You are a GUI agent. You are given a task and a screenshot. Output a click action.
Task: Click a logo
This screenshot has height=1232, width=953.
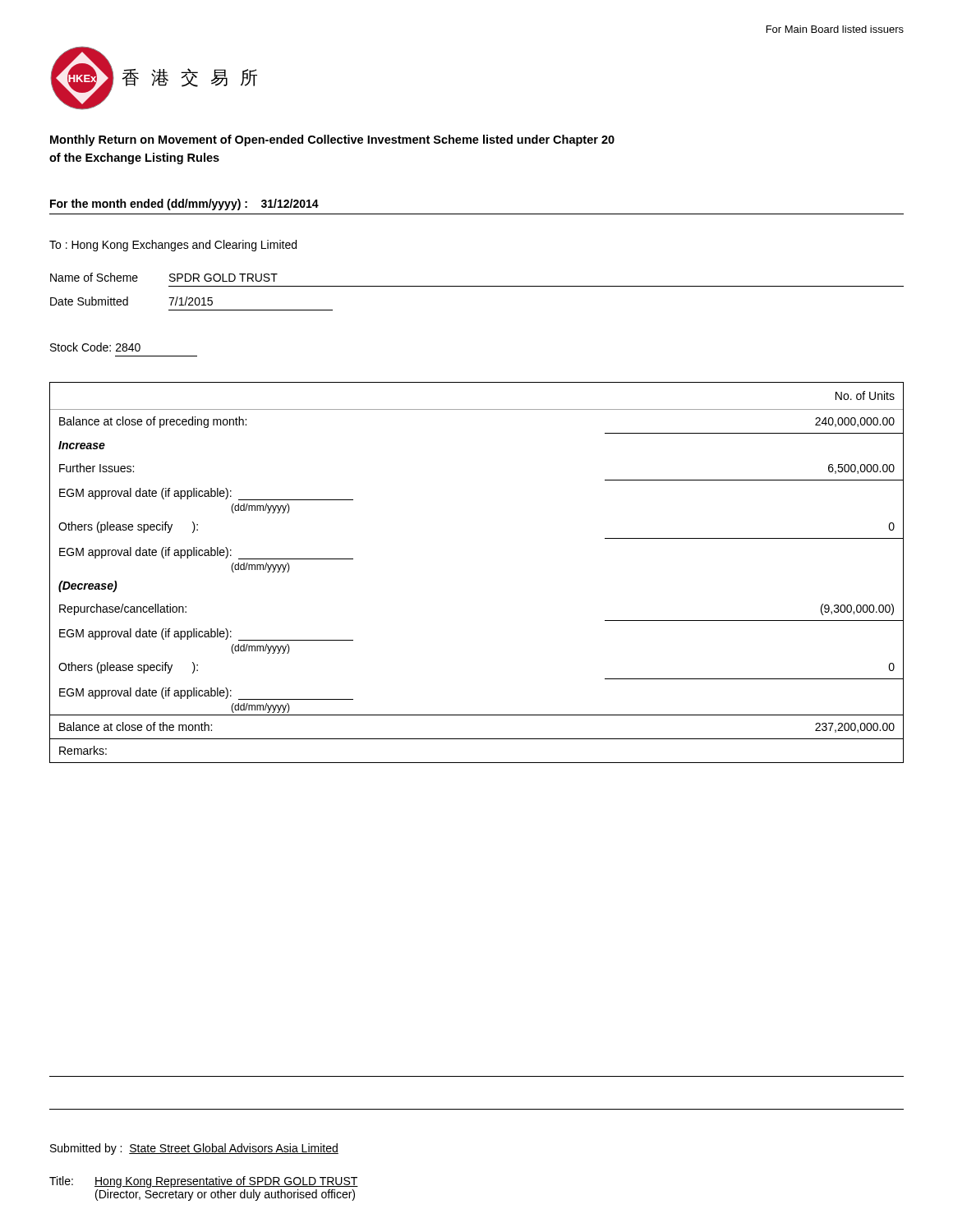155,78
